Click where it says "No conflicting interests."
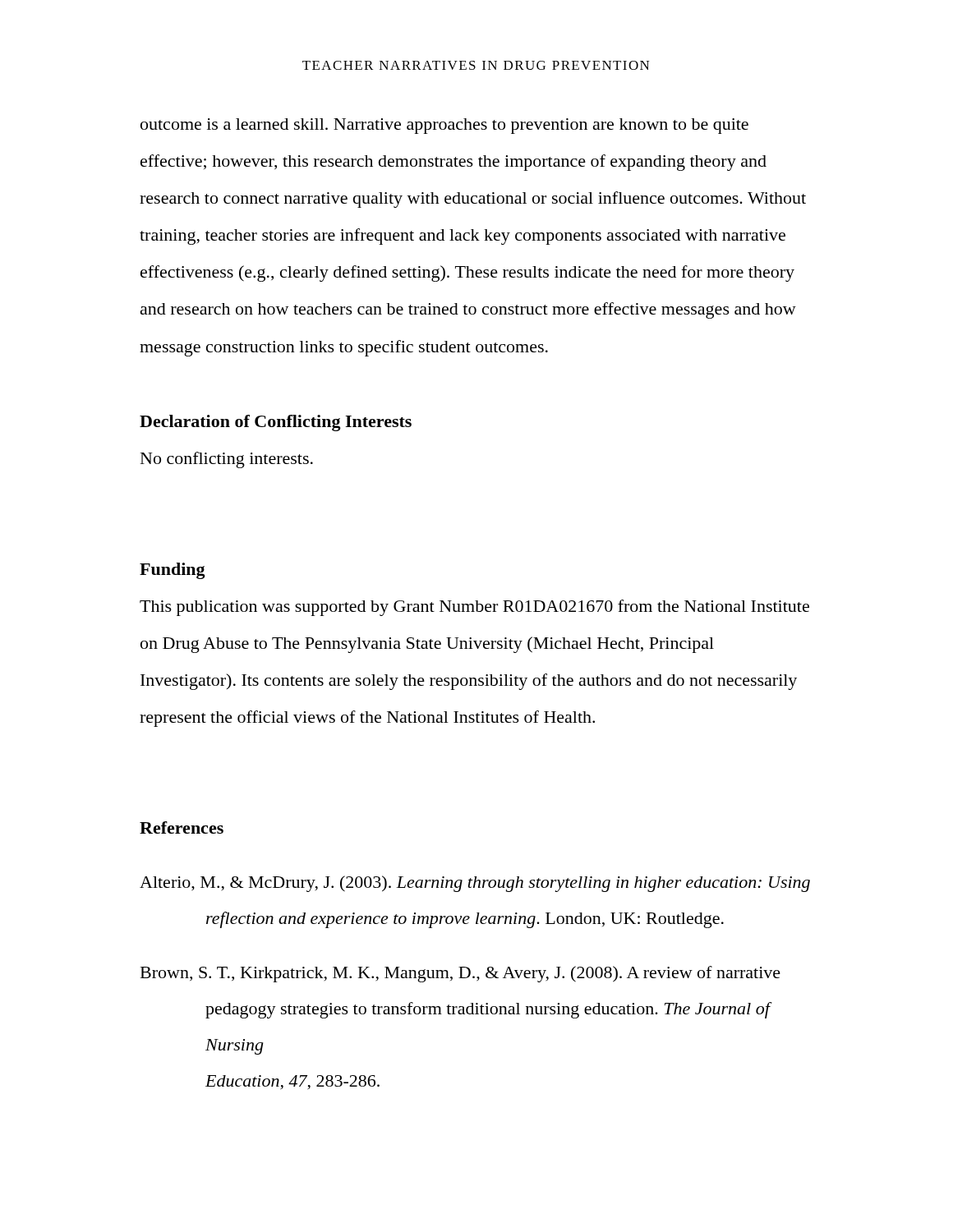 pyautogui.click(x=227, y=458)
